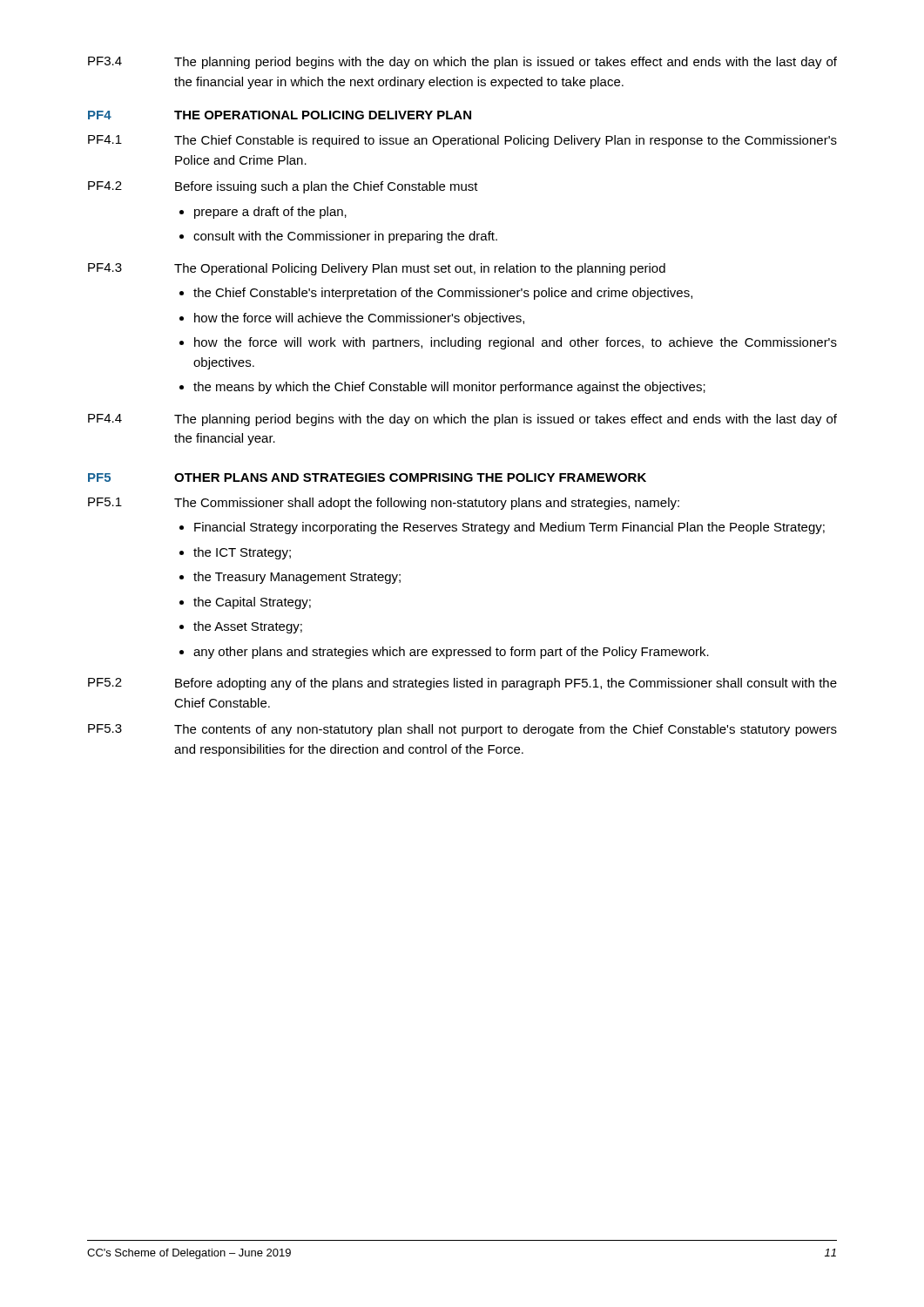Click on the text block containing "PF4.3 The Operational"
This screenshot has height=1307, width=924.
pyautogui.click(x=462, y=330)
